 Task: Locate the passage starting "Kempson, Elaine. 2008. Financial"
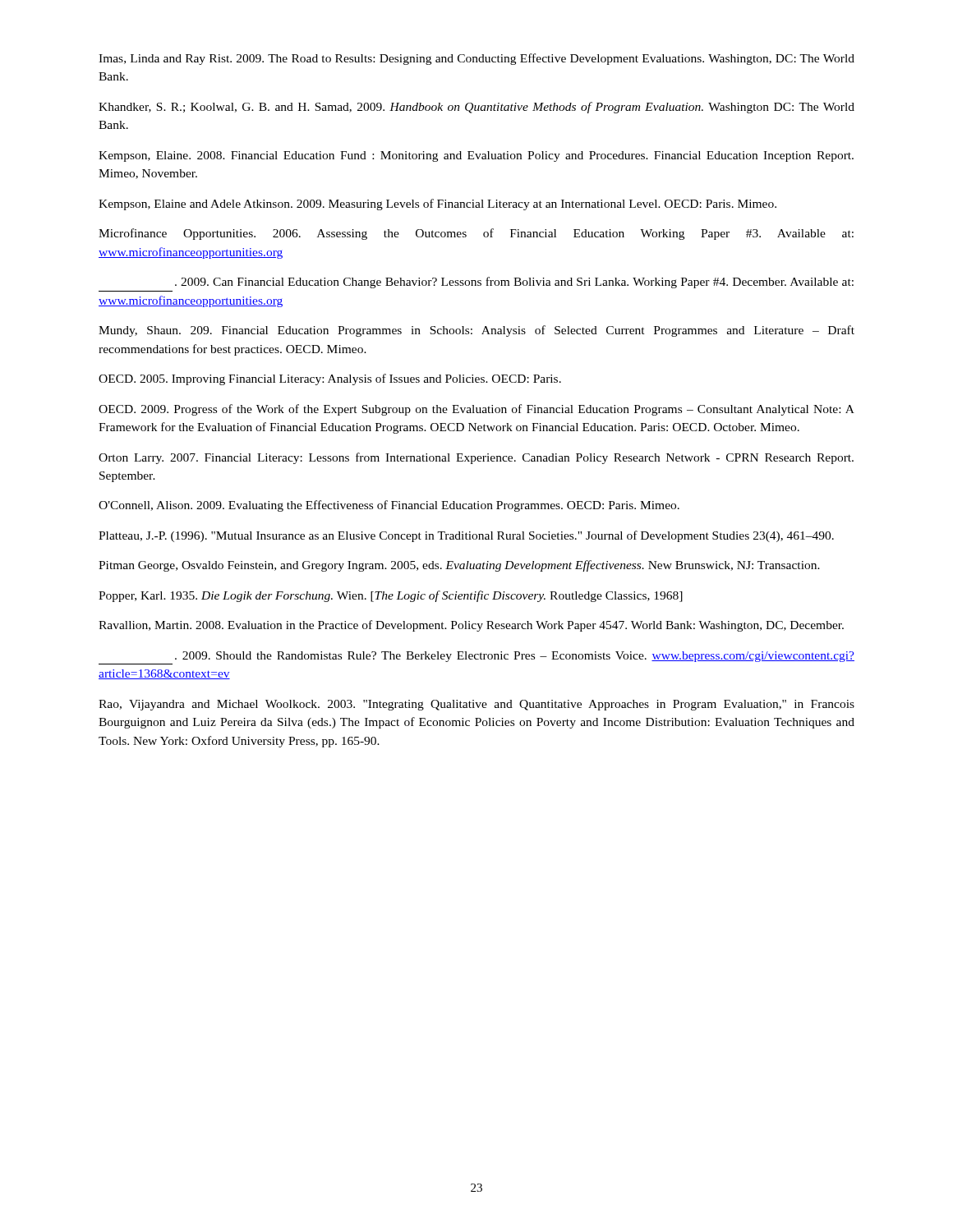click(x=476, y=164)
